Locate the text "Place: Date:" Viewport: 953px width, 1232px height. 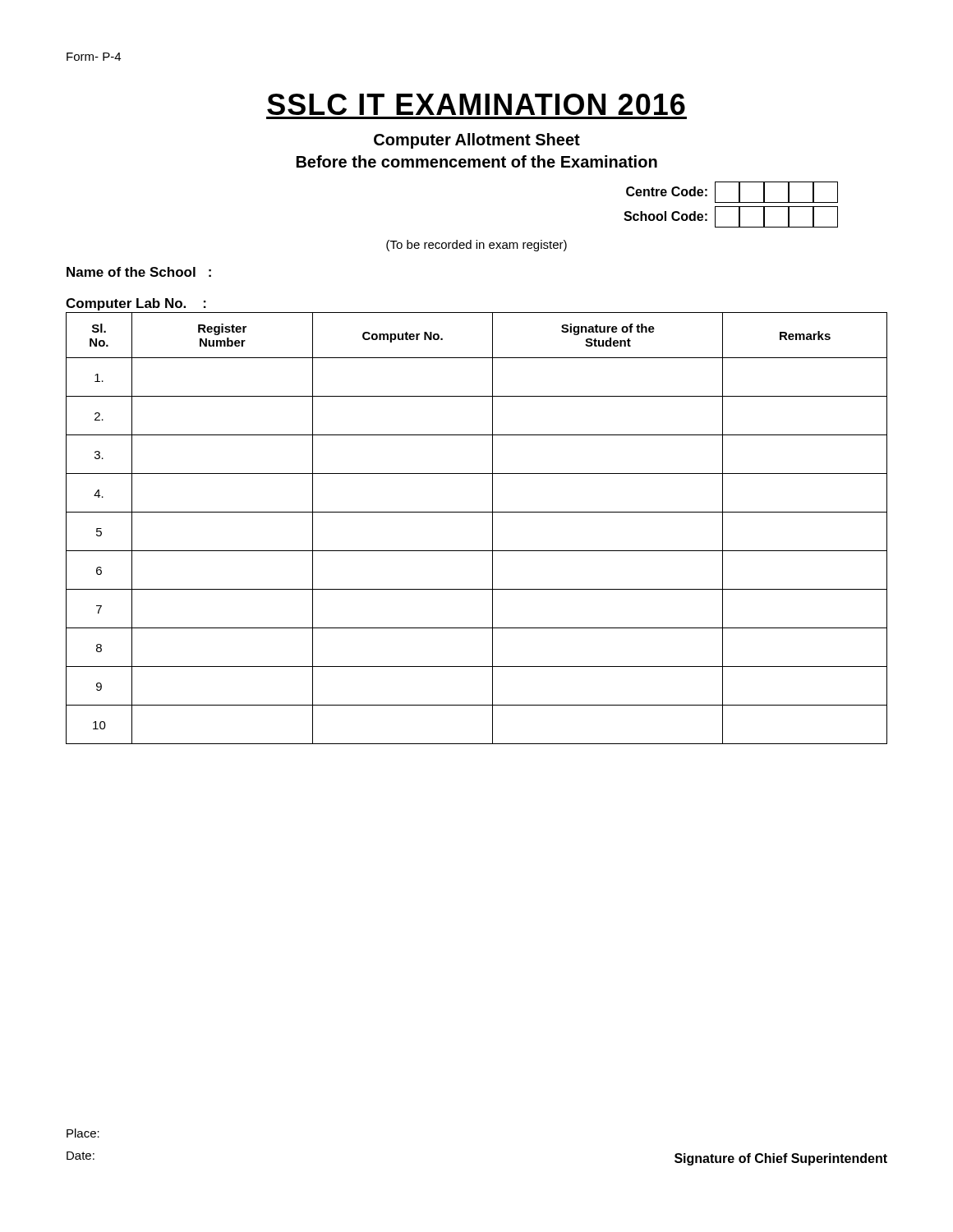tap(83, 1144)
